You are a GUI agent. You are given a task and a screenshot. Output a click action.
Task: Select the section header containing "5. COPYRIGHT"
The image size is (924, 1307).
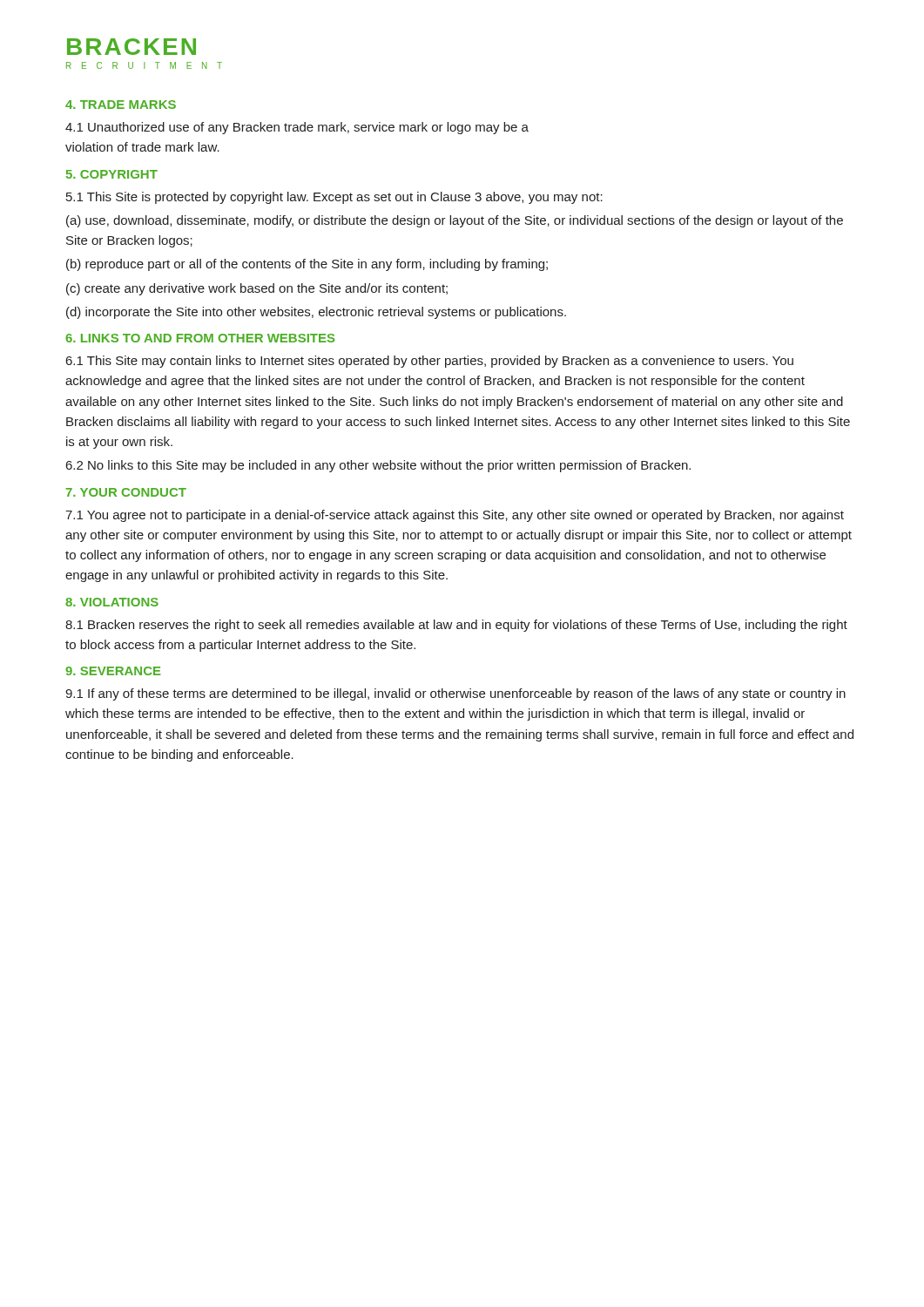pos(111,173)
